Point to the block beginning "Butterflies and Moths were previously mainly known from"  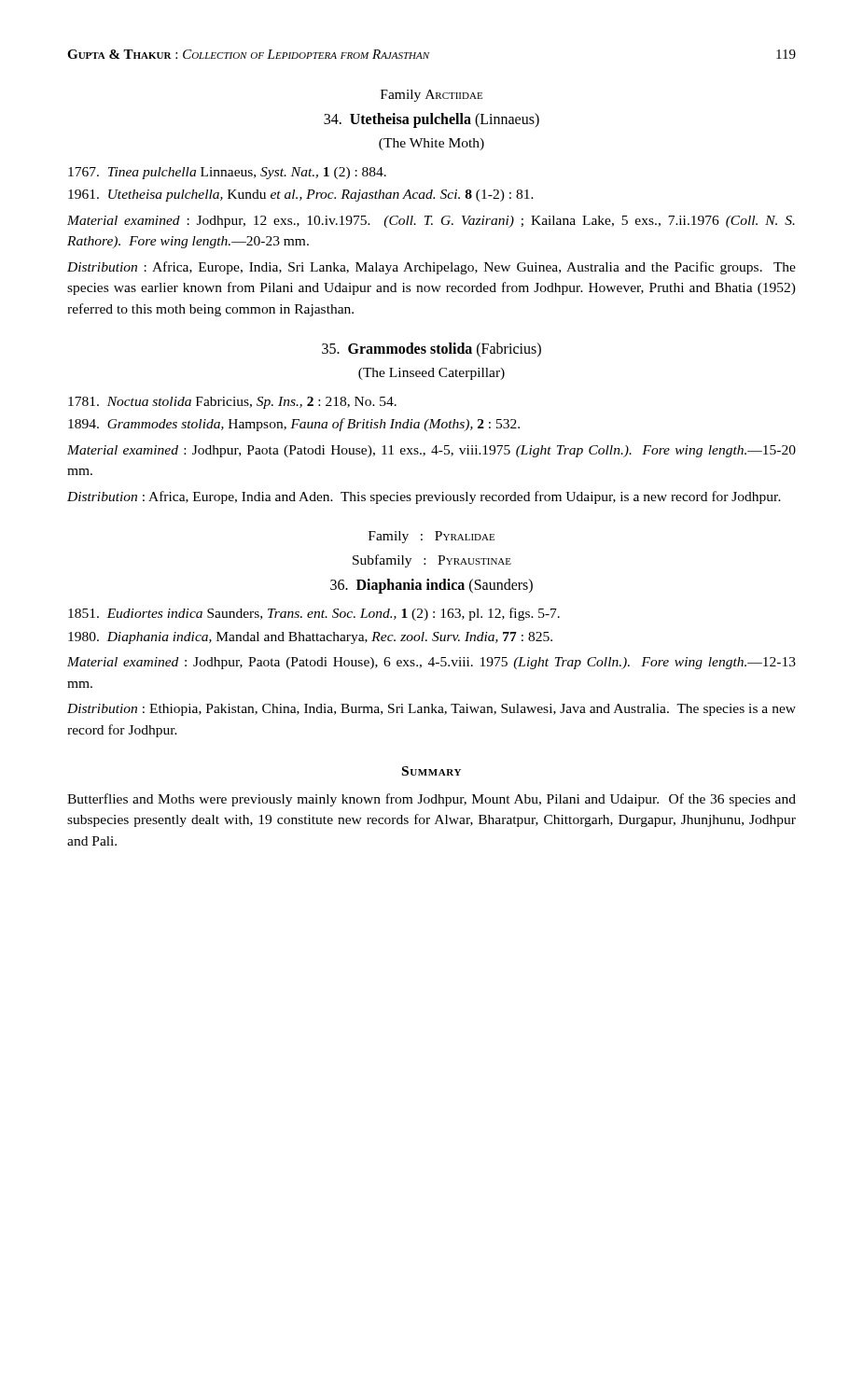click(x=432, y=819)
